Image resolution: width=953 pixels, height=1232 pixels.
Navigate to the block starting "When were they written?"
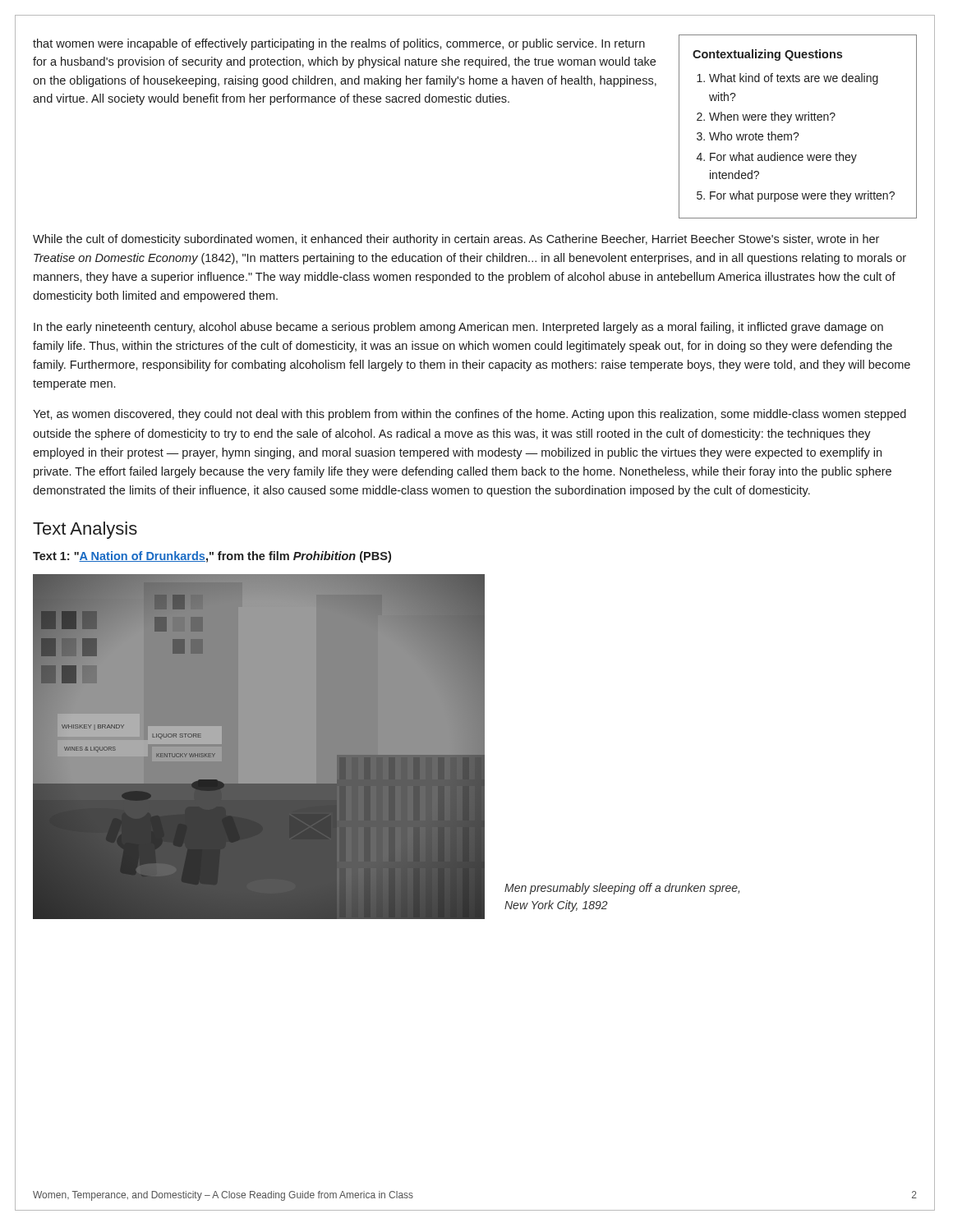(x=772, y=117)
